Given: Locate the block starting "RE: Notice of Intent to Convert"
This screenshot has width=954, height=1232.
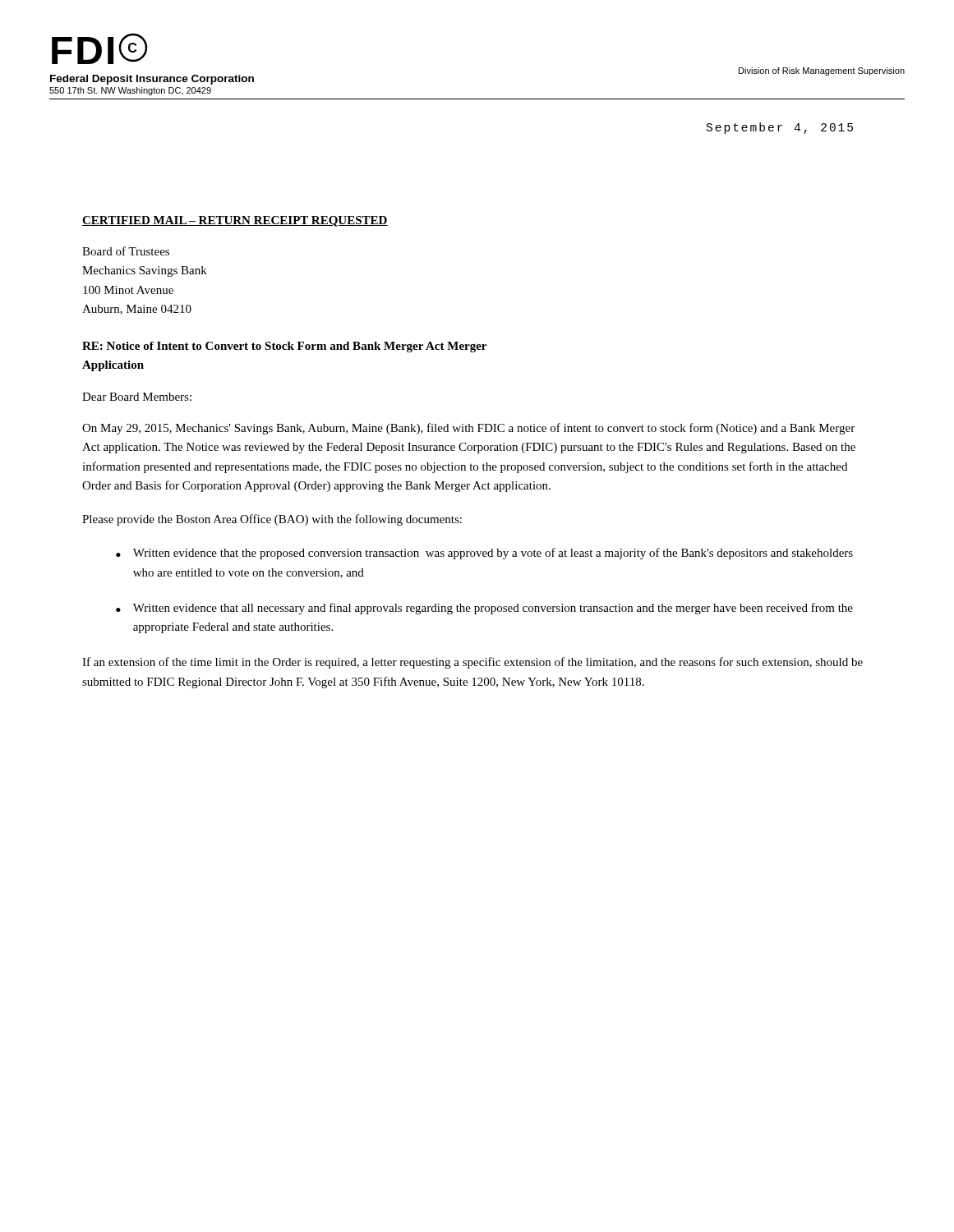Looking at the screenshot, I should [x=285, y=355].
